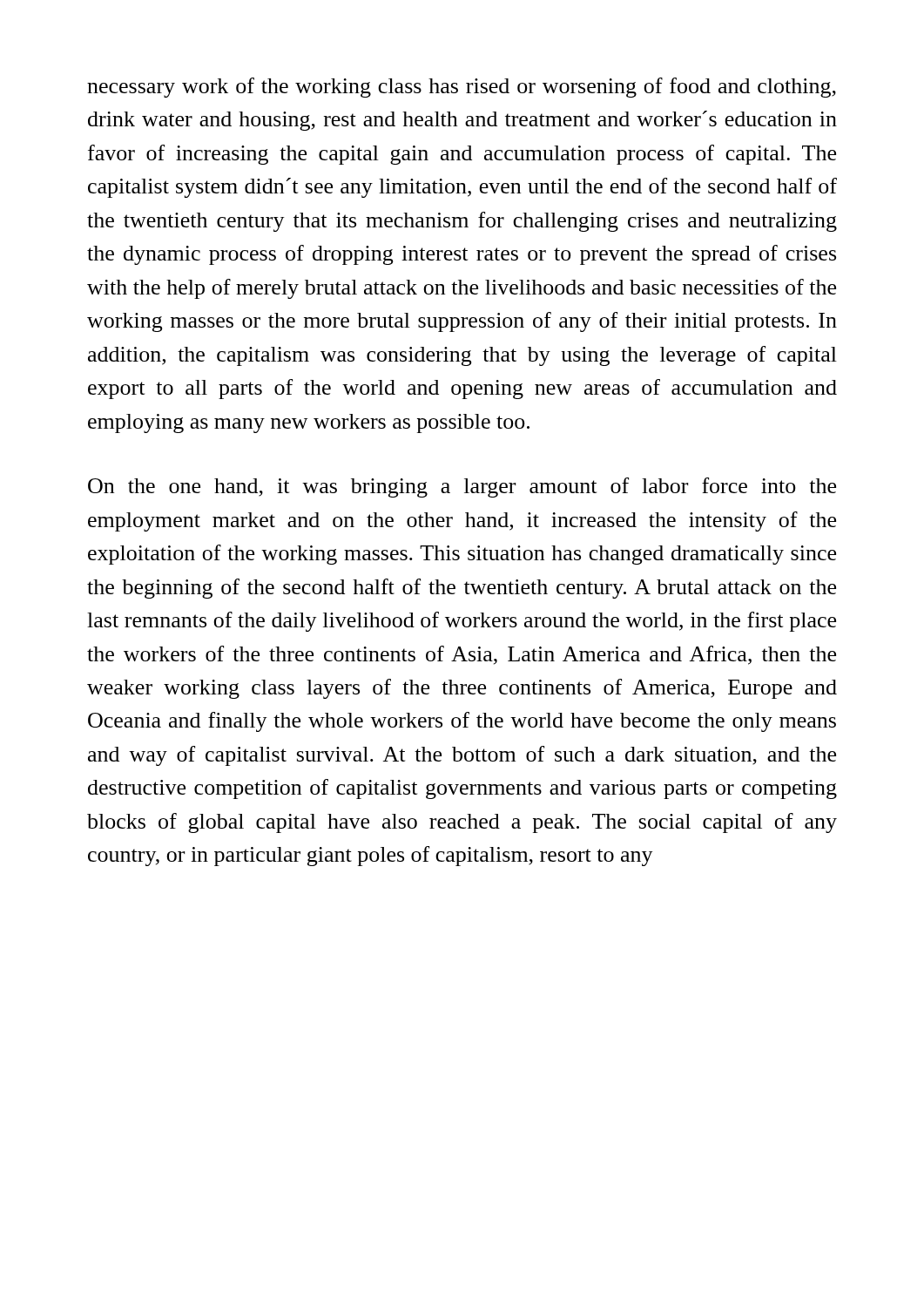Click the passage that begins "On the one hand,"
Screen dimensions: 1307x924
[462, 670]
